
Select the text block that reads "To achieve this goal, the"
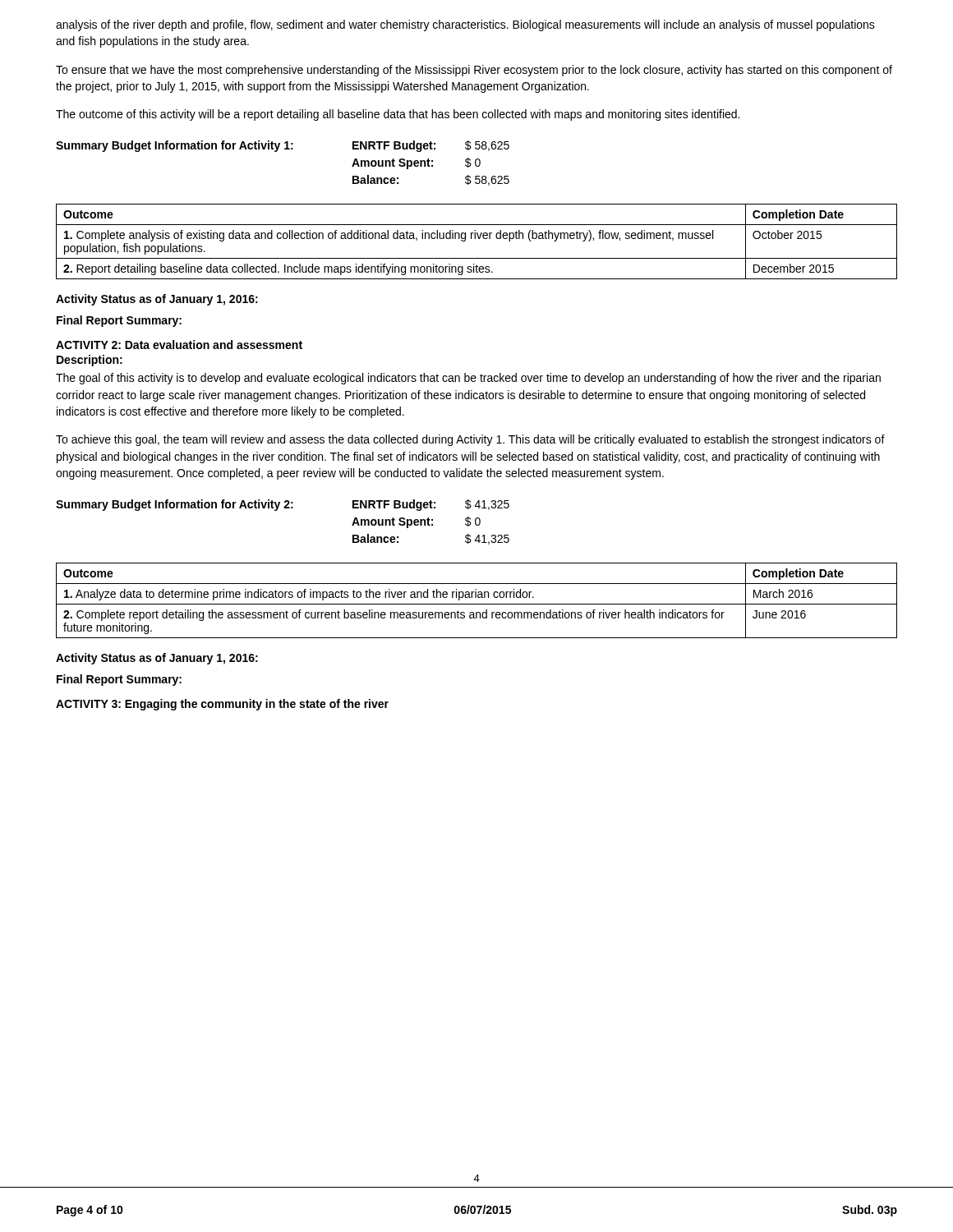(470, 456)
